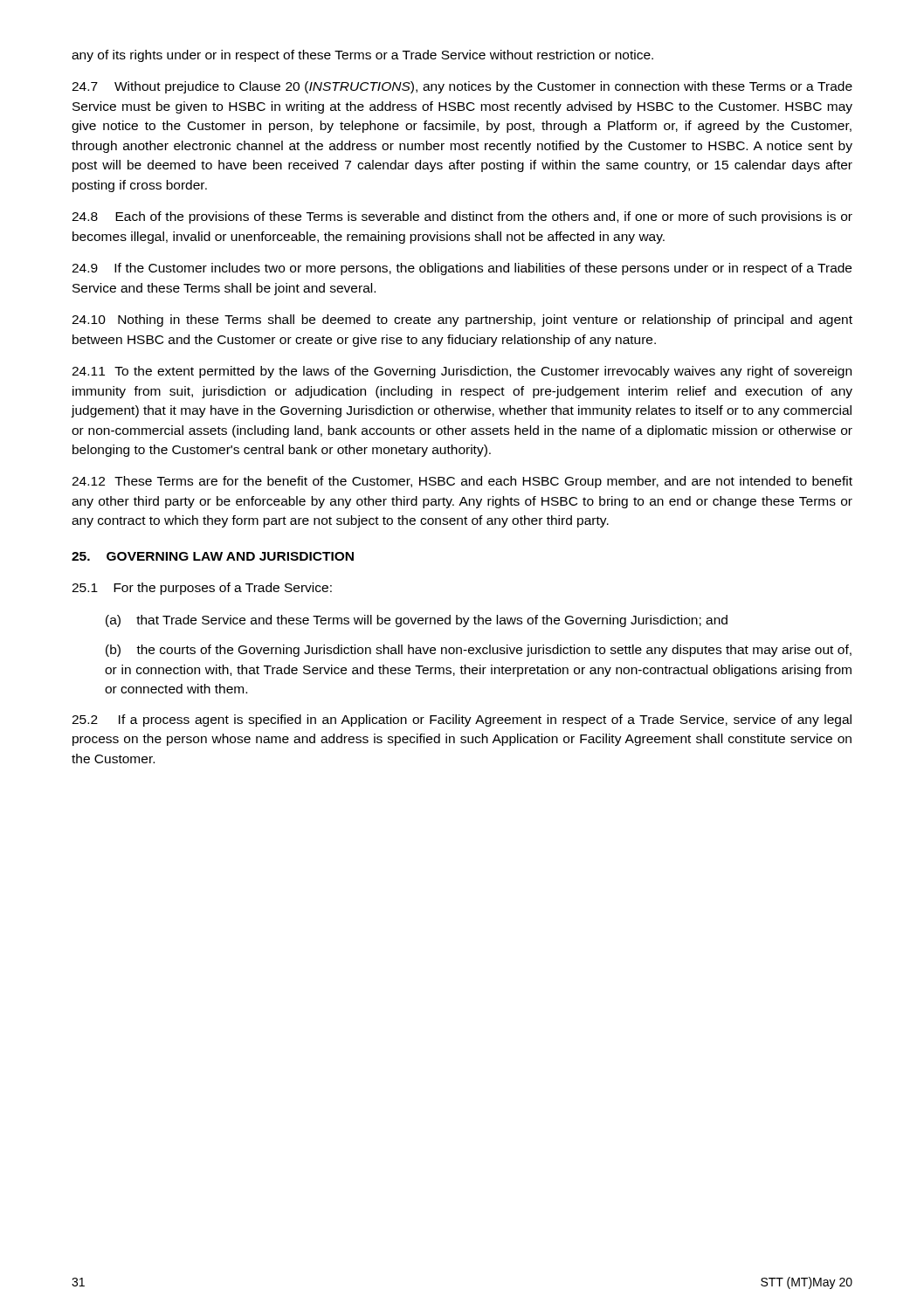The height and width of the screenshot is (1310, 924).
Task: Click on the text block that reads "9 If the Customer"
Action: tap(462, 278)
